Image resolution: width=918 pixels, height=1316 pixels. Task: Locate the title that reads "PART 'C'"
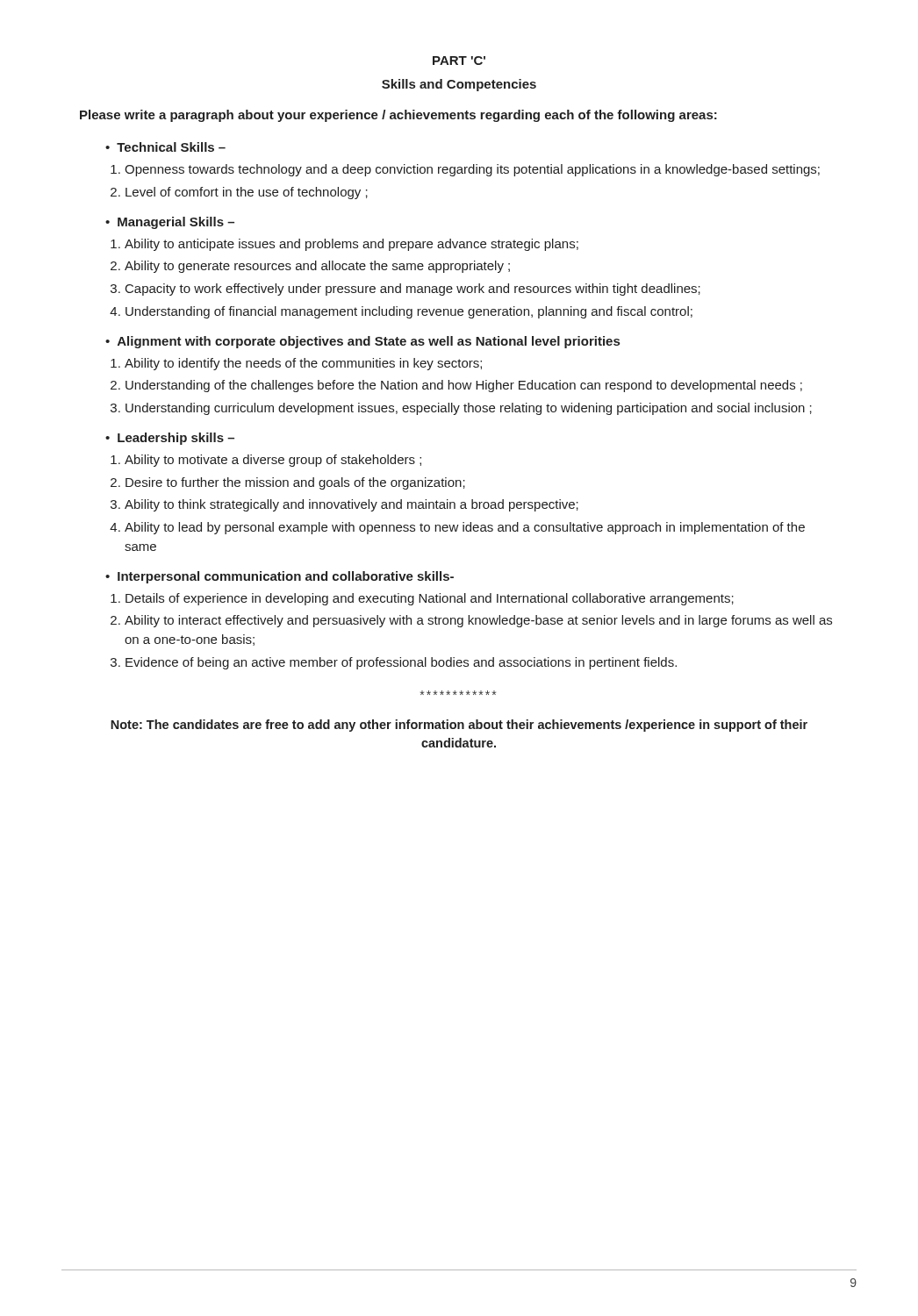click(x=459, y=60)
